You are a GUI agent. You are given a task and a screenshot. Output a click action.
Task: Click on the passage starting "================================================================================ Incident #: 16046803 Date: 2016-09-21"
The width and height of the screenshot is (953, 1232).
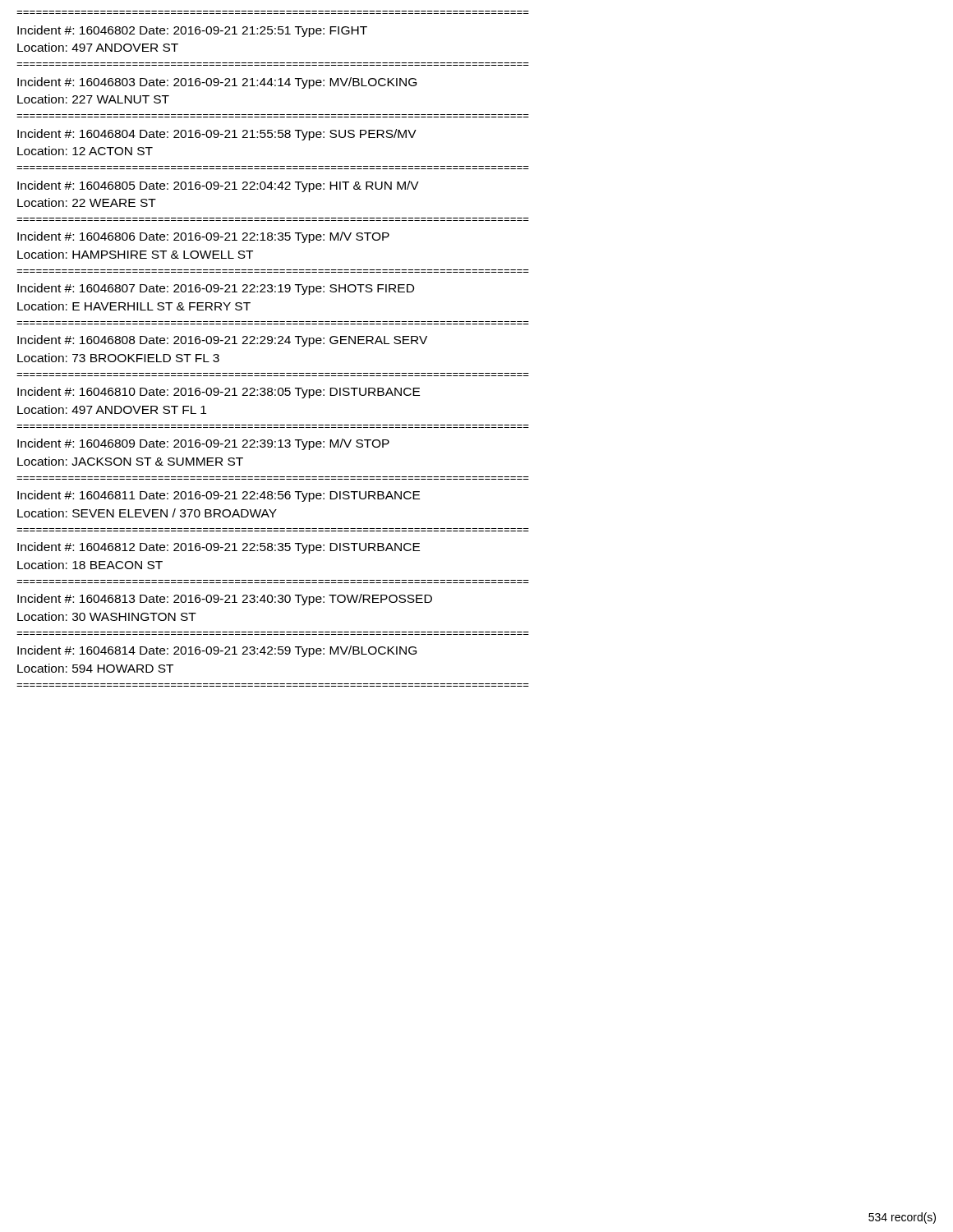pos(217,83)
